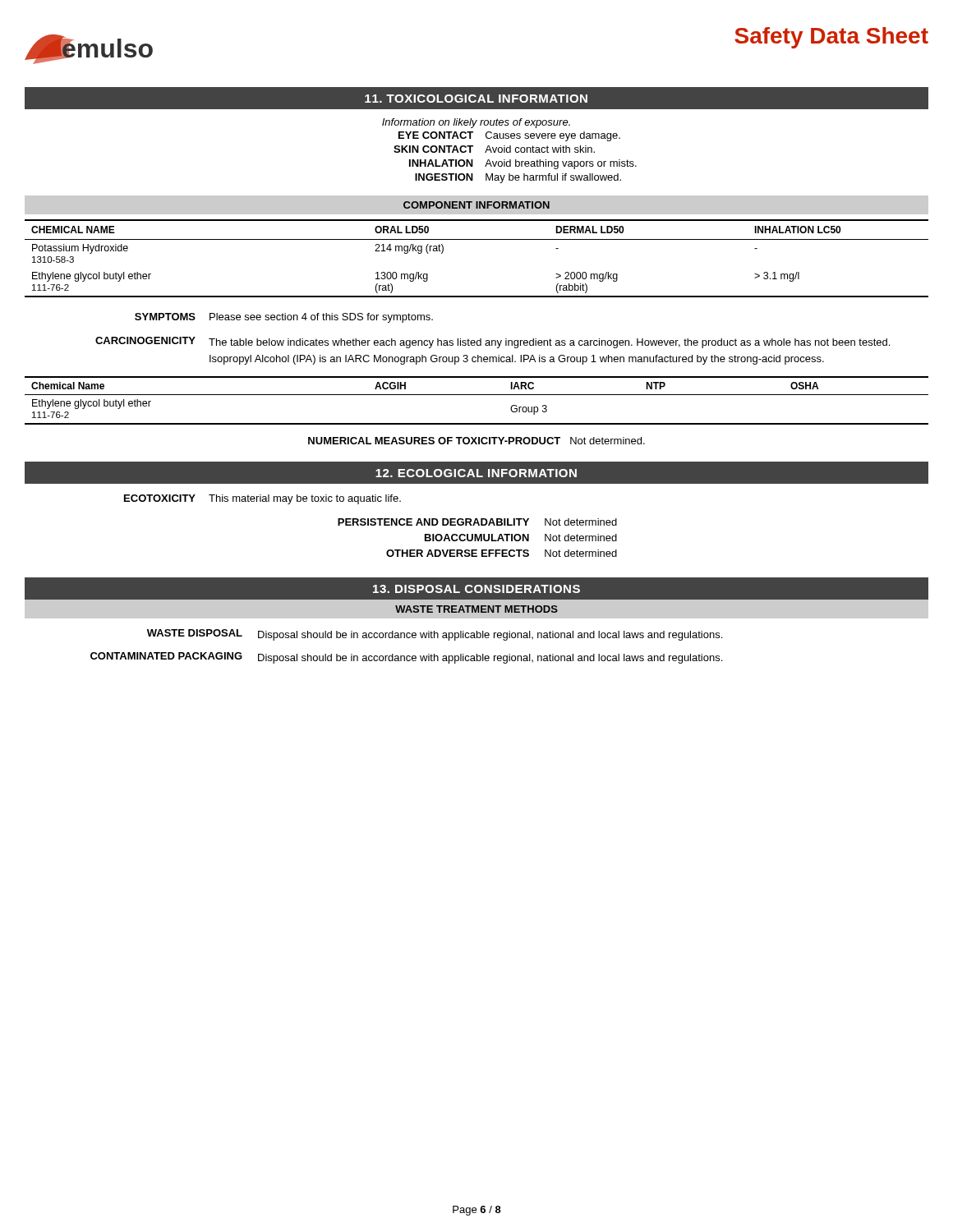Locate the section header with the text "13. DISPOSAL CONSIDERATIONS"
Screen dimensions: 1232x953
pyautogui.click(x=476, y=588)
